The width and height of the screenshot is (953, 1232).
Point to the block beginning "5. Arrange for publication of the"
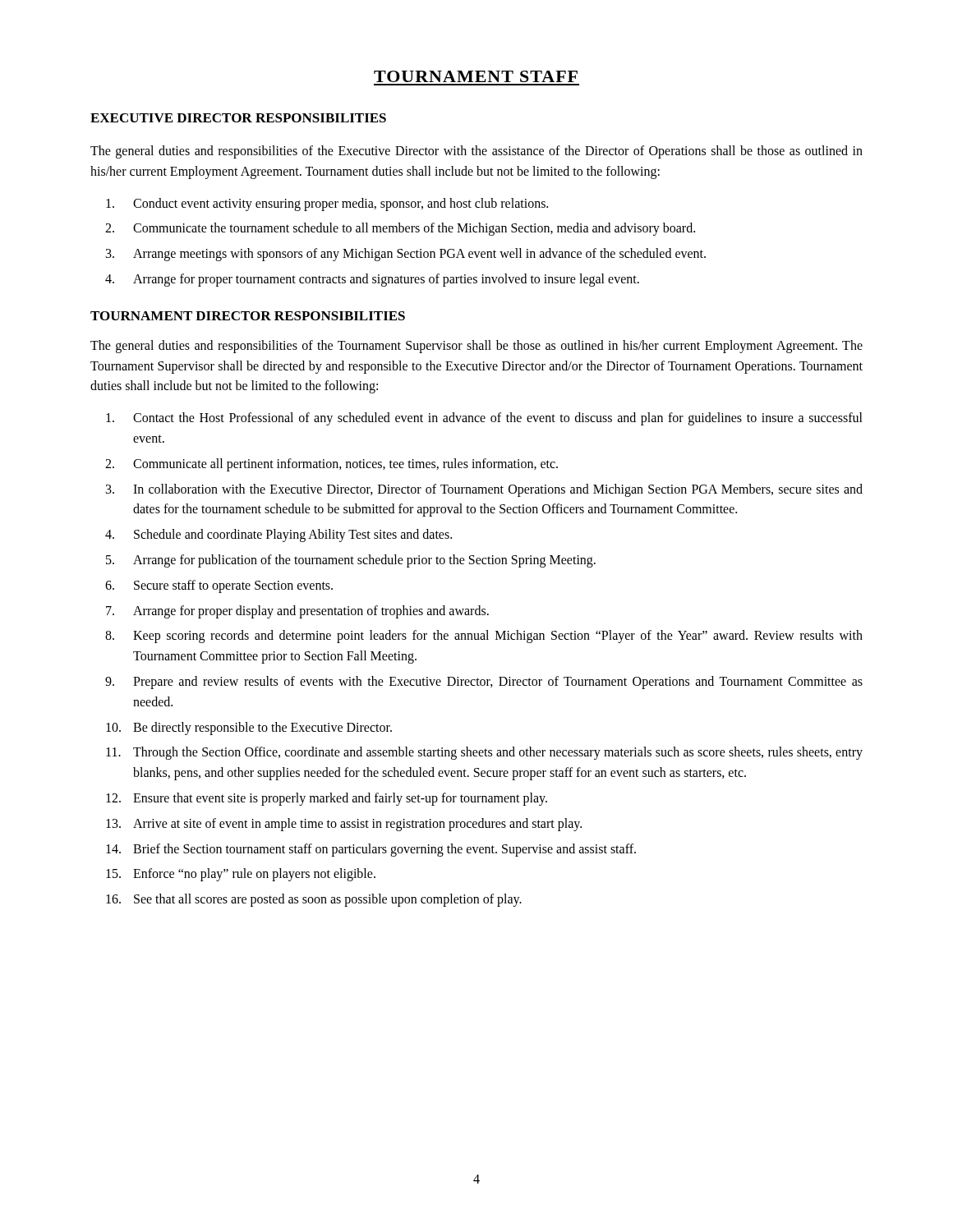(x=476, y=560)
